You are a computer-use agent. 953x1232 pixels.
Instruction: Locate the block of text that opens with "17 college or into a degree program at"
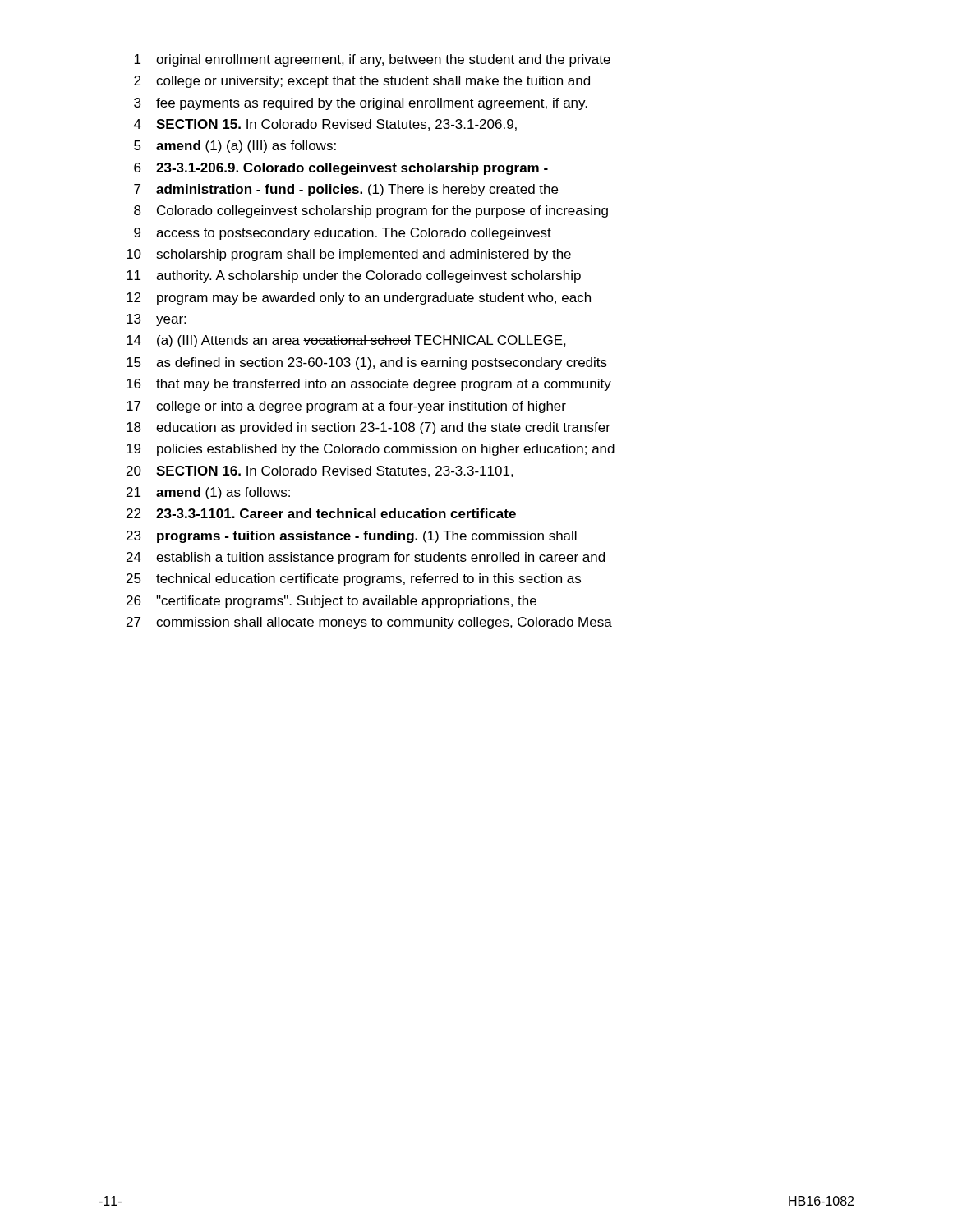click(476, 406)
